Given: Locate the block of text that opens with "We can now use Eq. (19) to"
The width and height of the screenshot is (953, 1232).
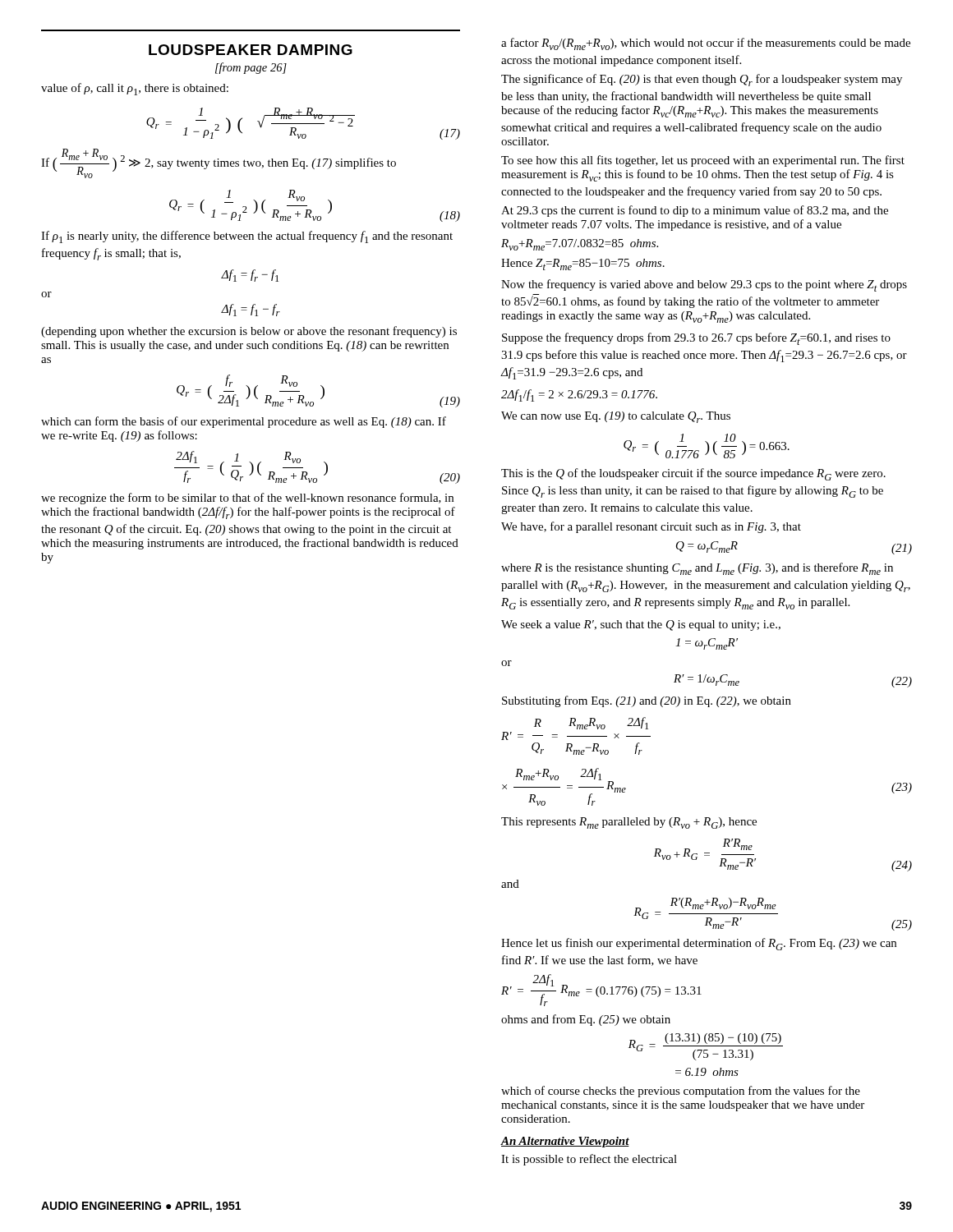Looking at the screenshot, I should tap(616, 417).
